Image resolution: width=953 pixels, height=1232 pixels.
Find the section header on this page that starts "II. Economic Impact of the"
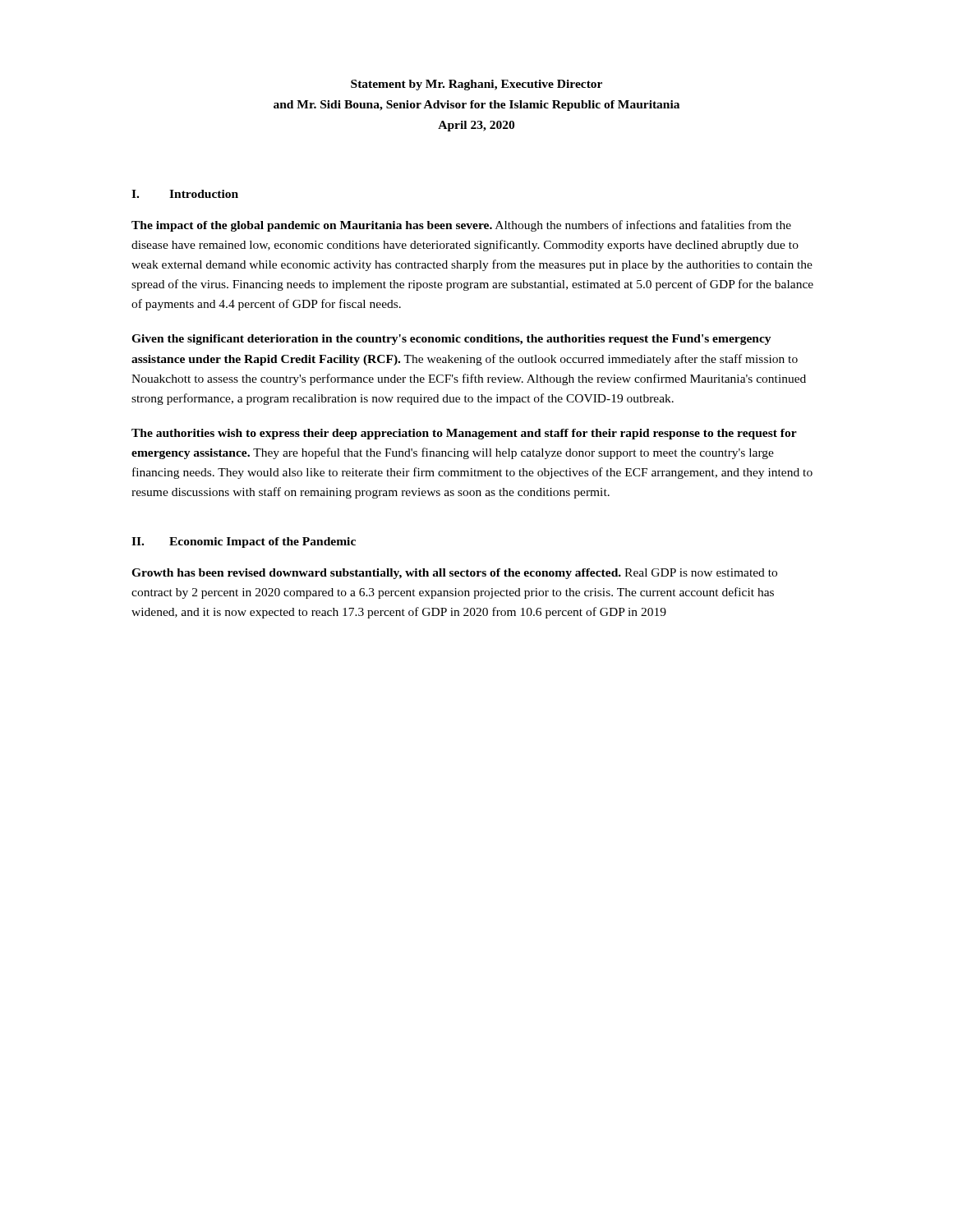[x=244, y=541]
